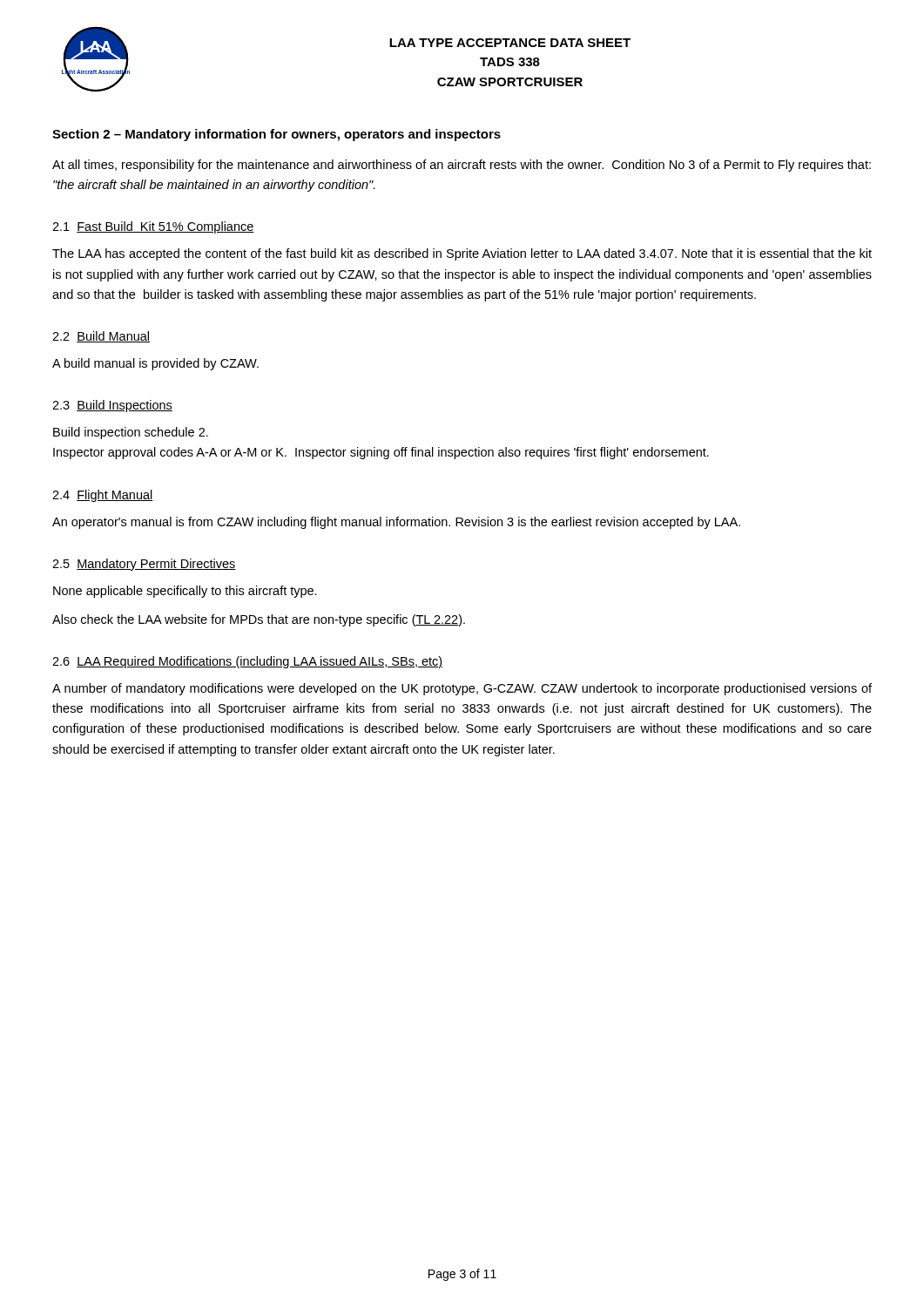This screenshot has height=1307, width=924.
Task: Find the text starting "2.6 LAA Required"
Action: [247, 661]
